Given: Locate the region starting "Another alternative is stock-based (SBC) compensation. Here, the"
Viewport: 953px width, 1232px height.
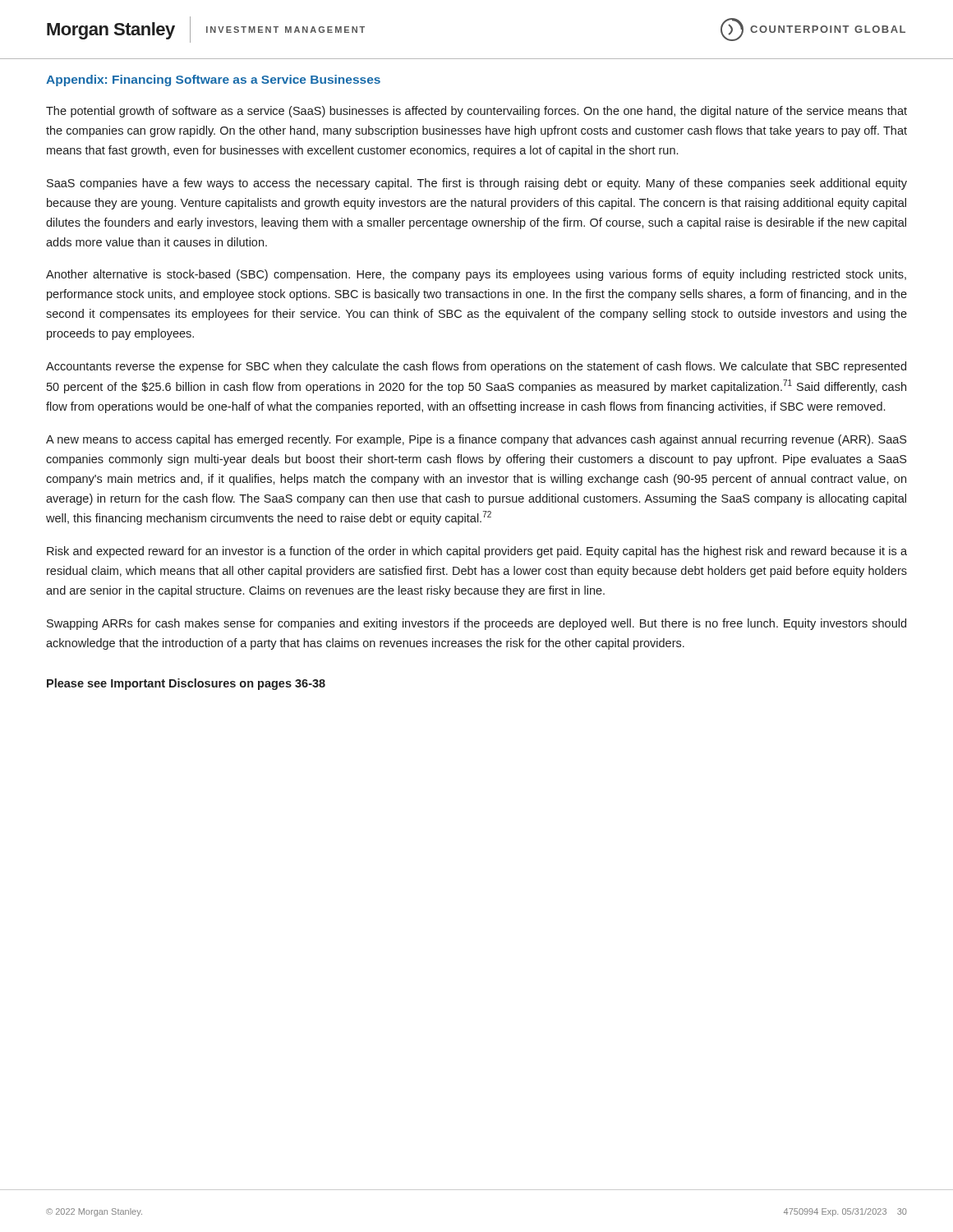Looking at the screenshot, I should point(476,304).
